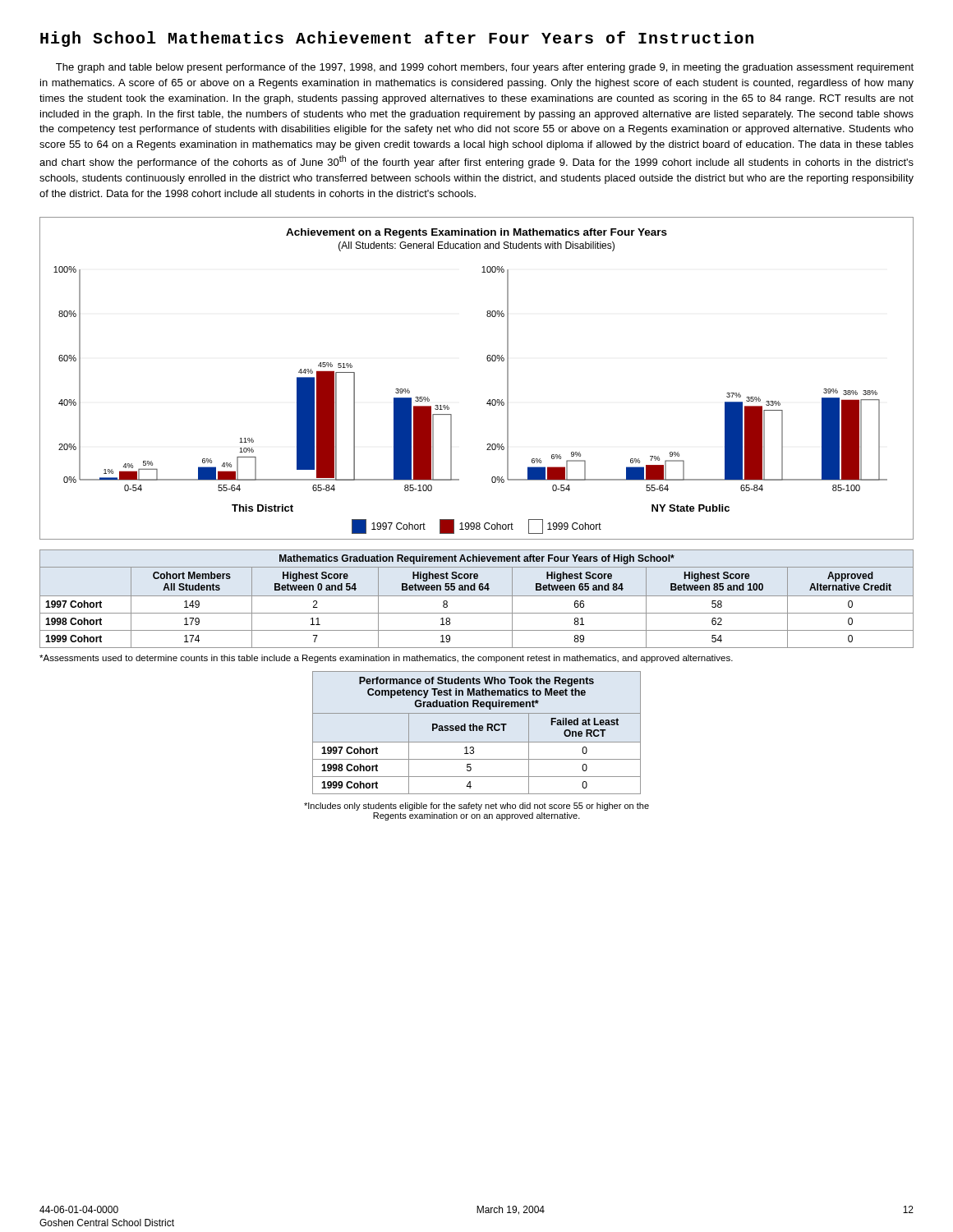Select the table that reads "Passed the RCT"
Image resolution: width=953 pixels, height=1232 pixels.
coord(476,733)
